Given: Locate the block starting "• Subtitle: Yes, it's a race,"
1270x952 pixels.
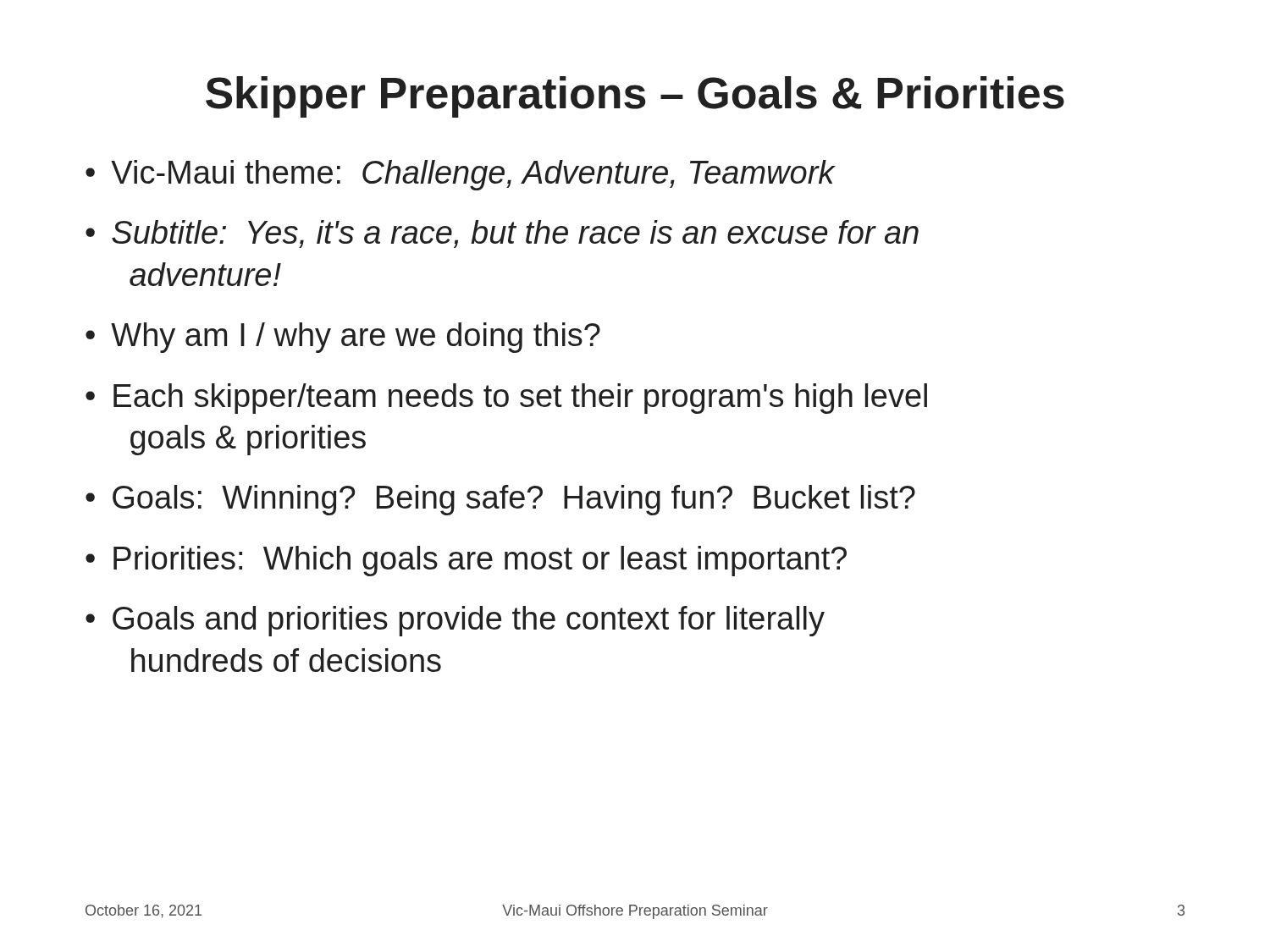Looking at the screenshot, I should click(x=502, y=255).
